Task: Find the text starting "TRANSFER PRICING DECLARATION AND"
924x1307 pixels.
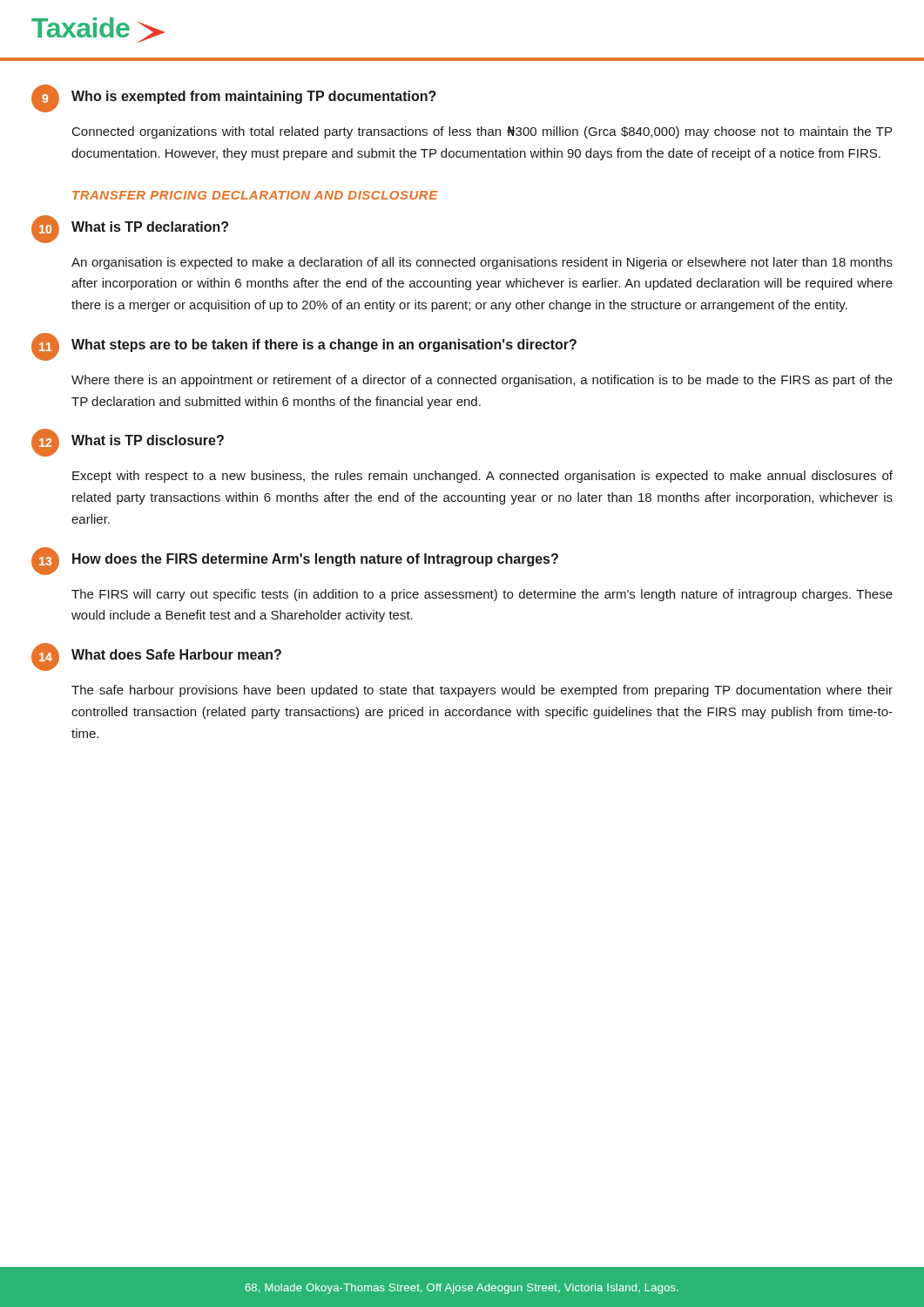Action: point(255,194)
